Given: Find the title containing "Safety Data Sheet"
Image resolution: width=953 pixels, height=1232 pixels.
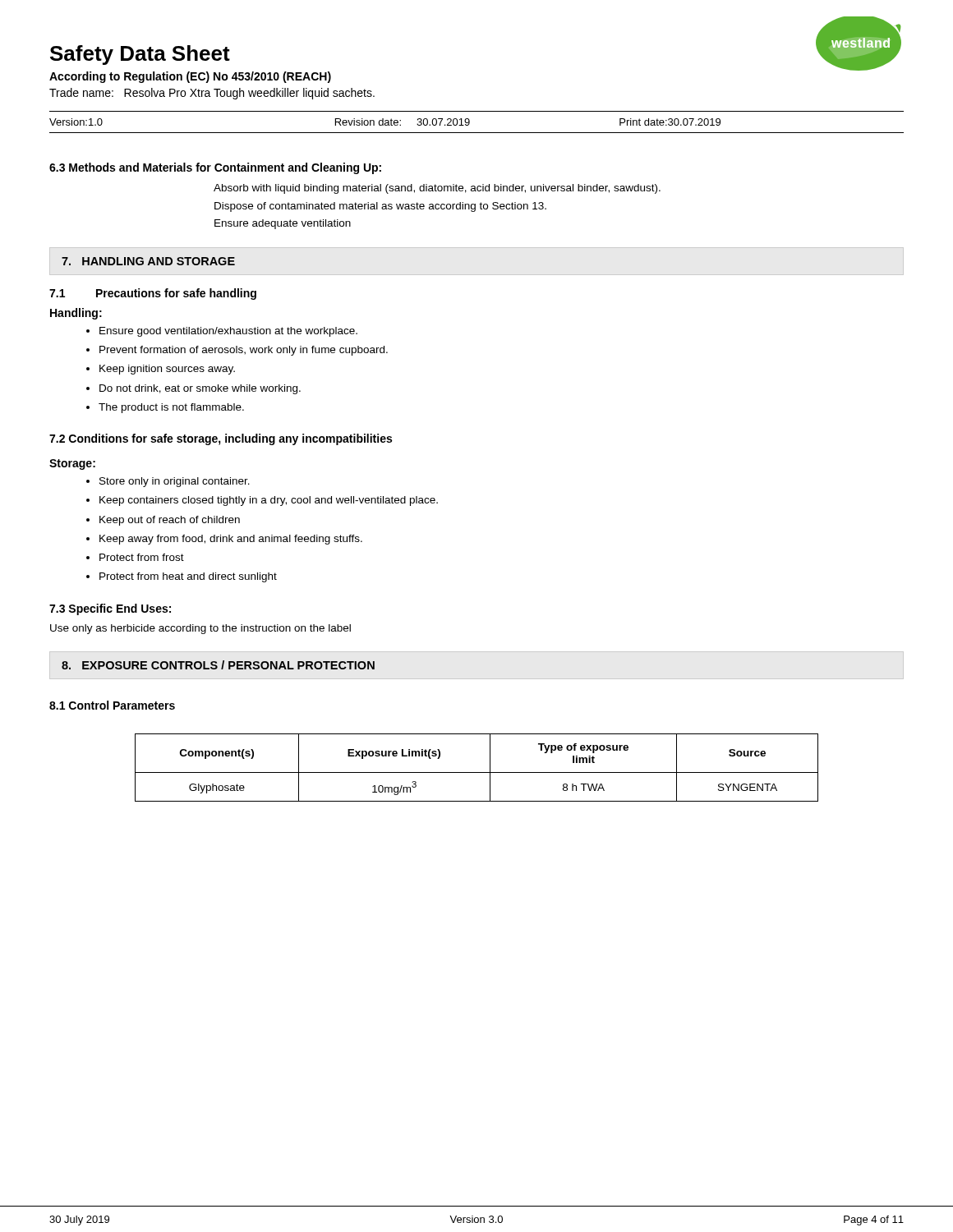Looking at the screenshot, I should coord(140,53).
